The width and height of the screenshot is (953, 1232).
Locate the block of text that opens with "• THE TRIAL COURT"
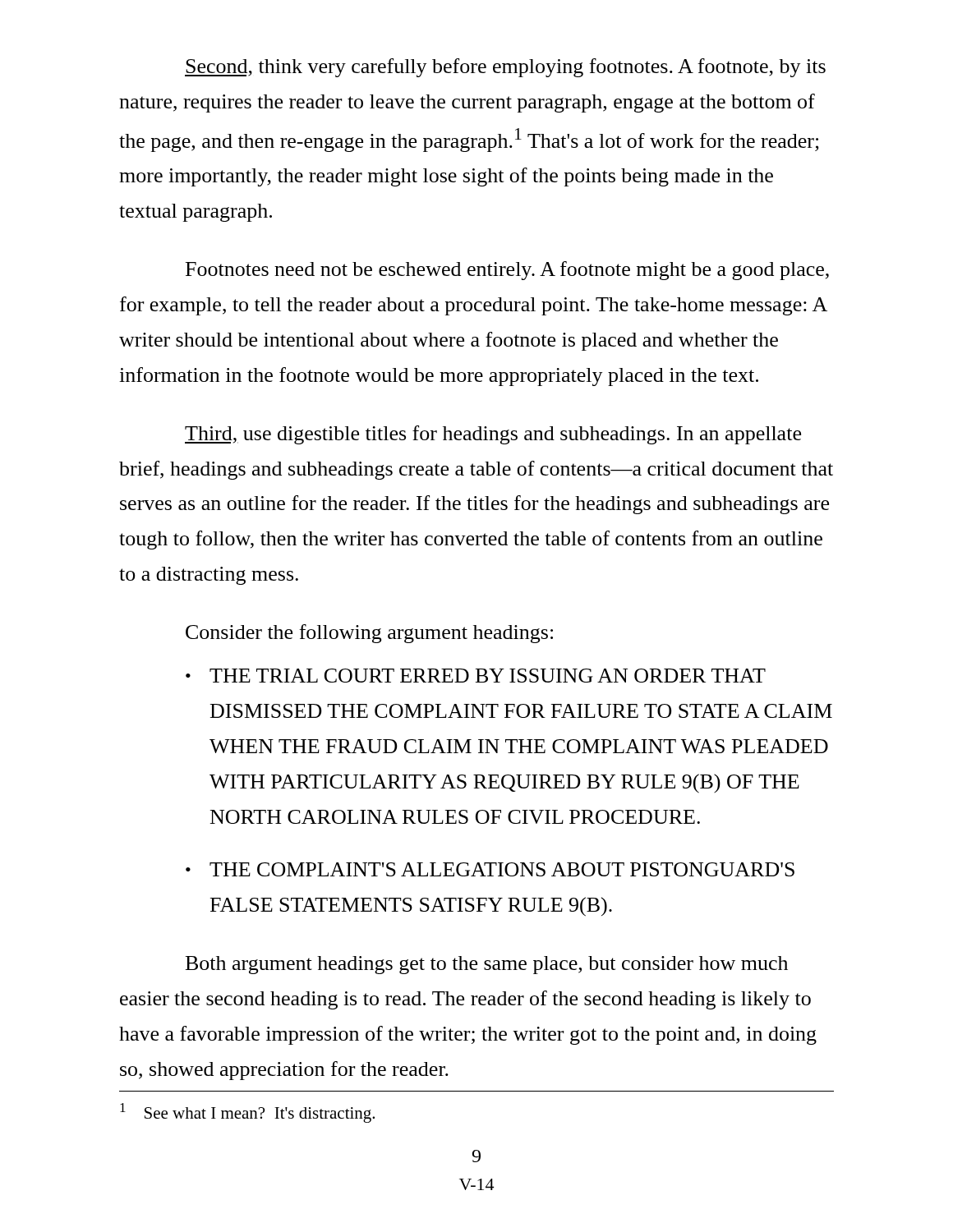coord(509,747)
